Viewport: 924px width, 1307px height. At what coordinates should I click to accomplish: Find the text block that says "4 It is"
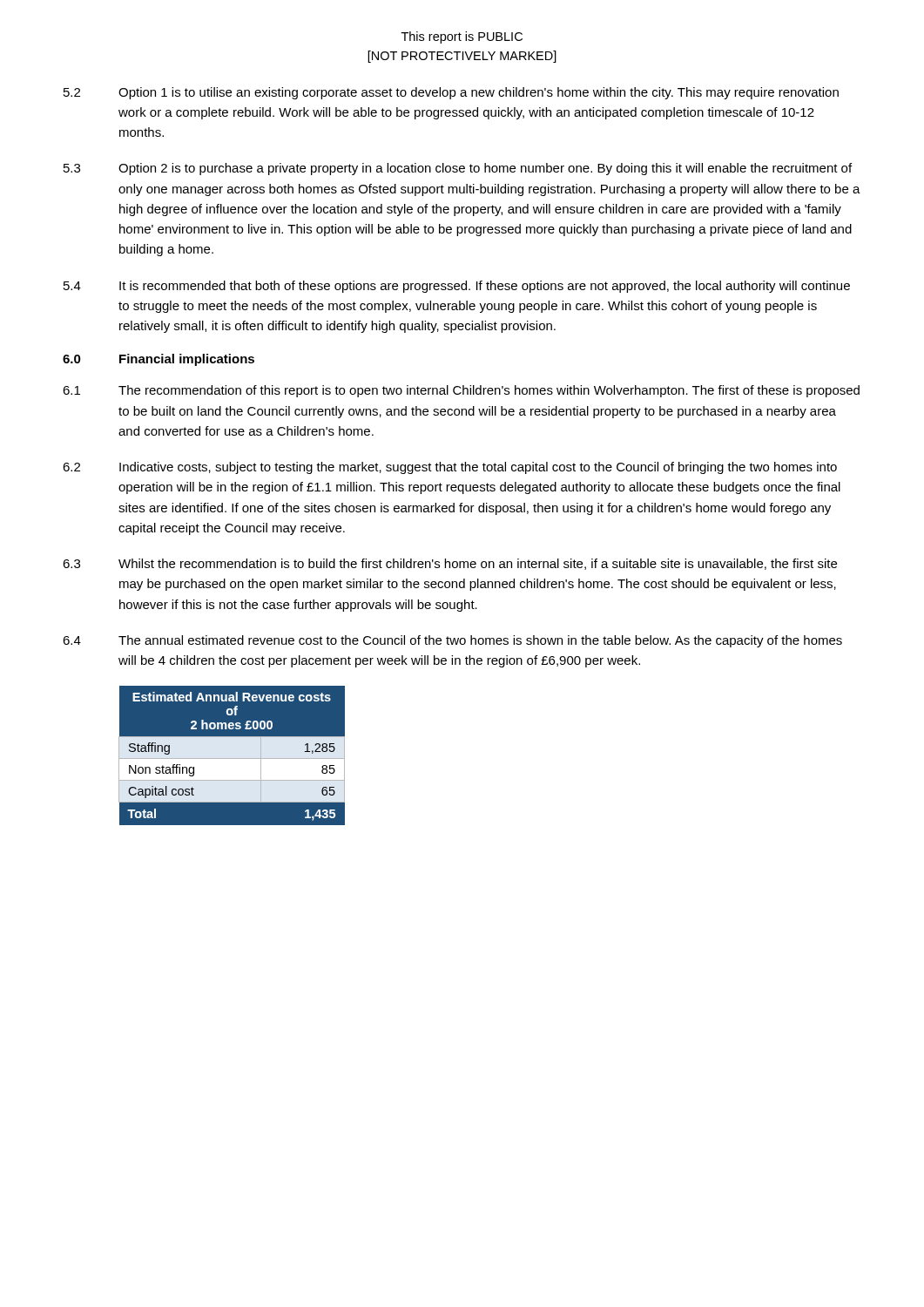click(x=462, y=305)
